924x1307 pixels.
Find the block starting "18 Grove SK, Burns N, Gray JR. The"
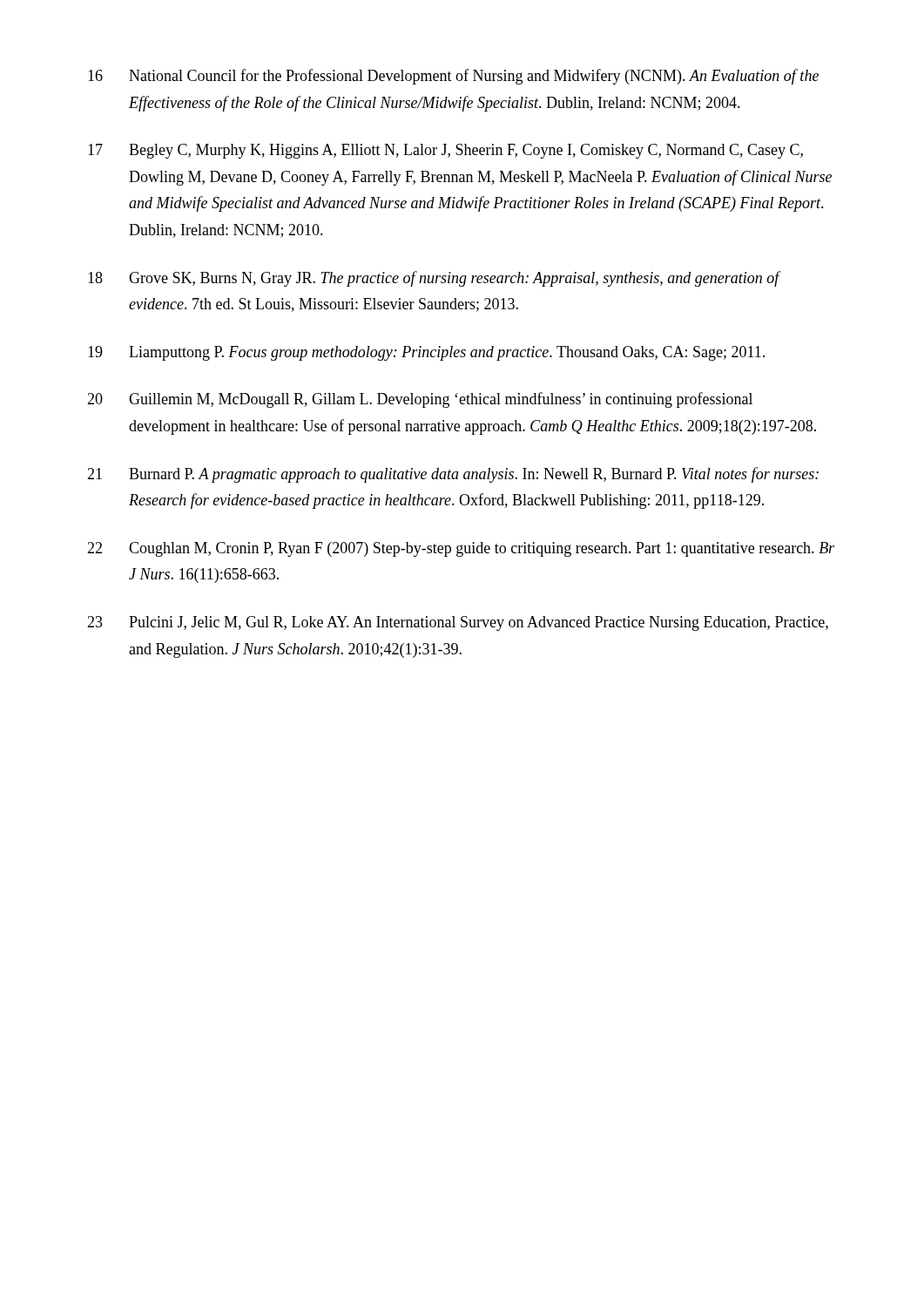[462, 291]
